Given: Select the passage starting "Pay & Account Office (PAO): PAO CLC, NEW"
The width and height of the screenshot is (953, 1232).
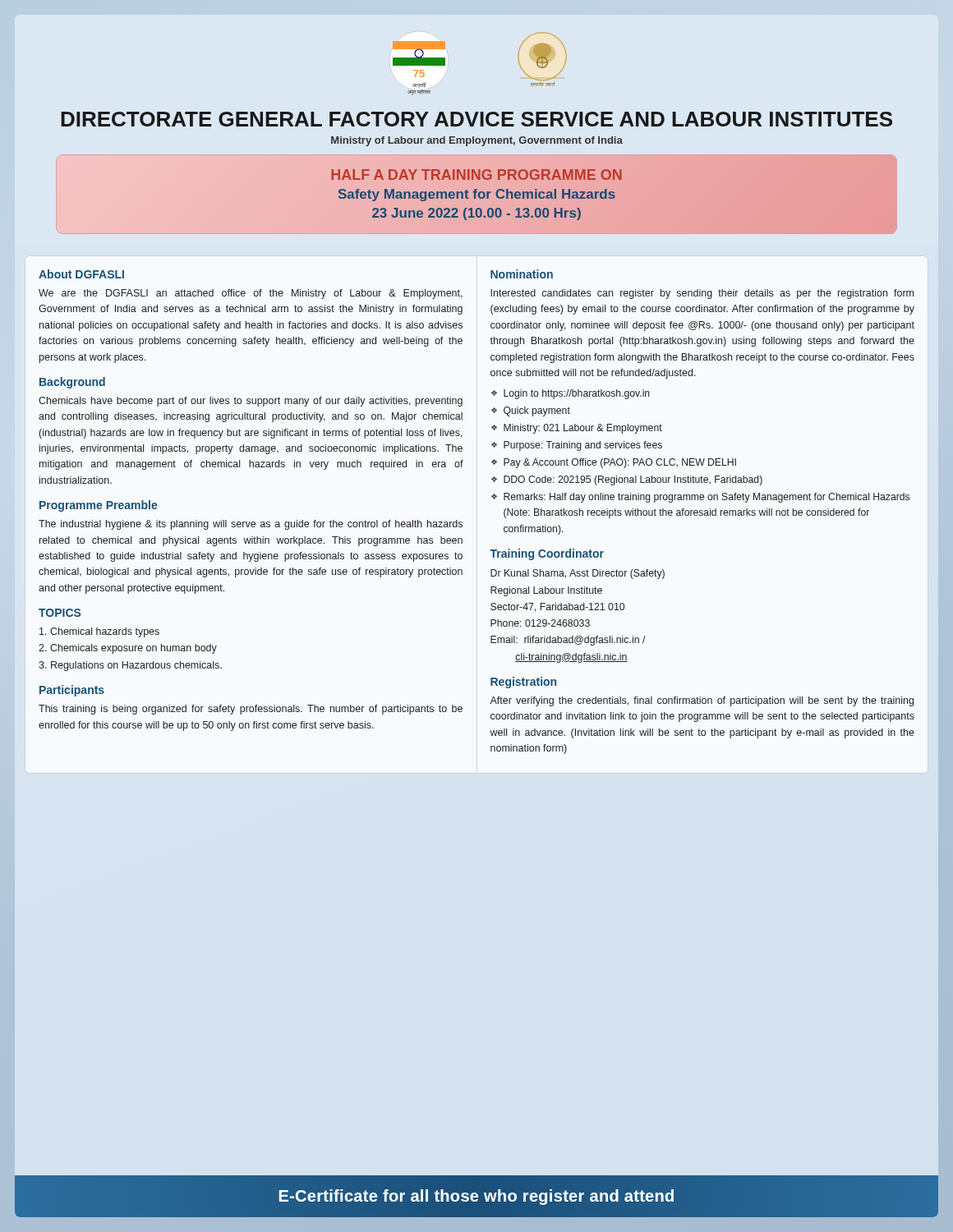Looking at the screenshot, I should coord(620,462).
